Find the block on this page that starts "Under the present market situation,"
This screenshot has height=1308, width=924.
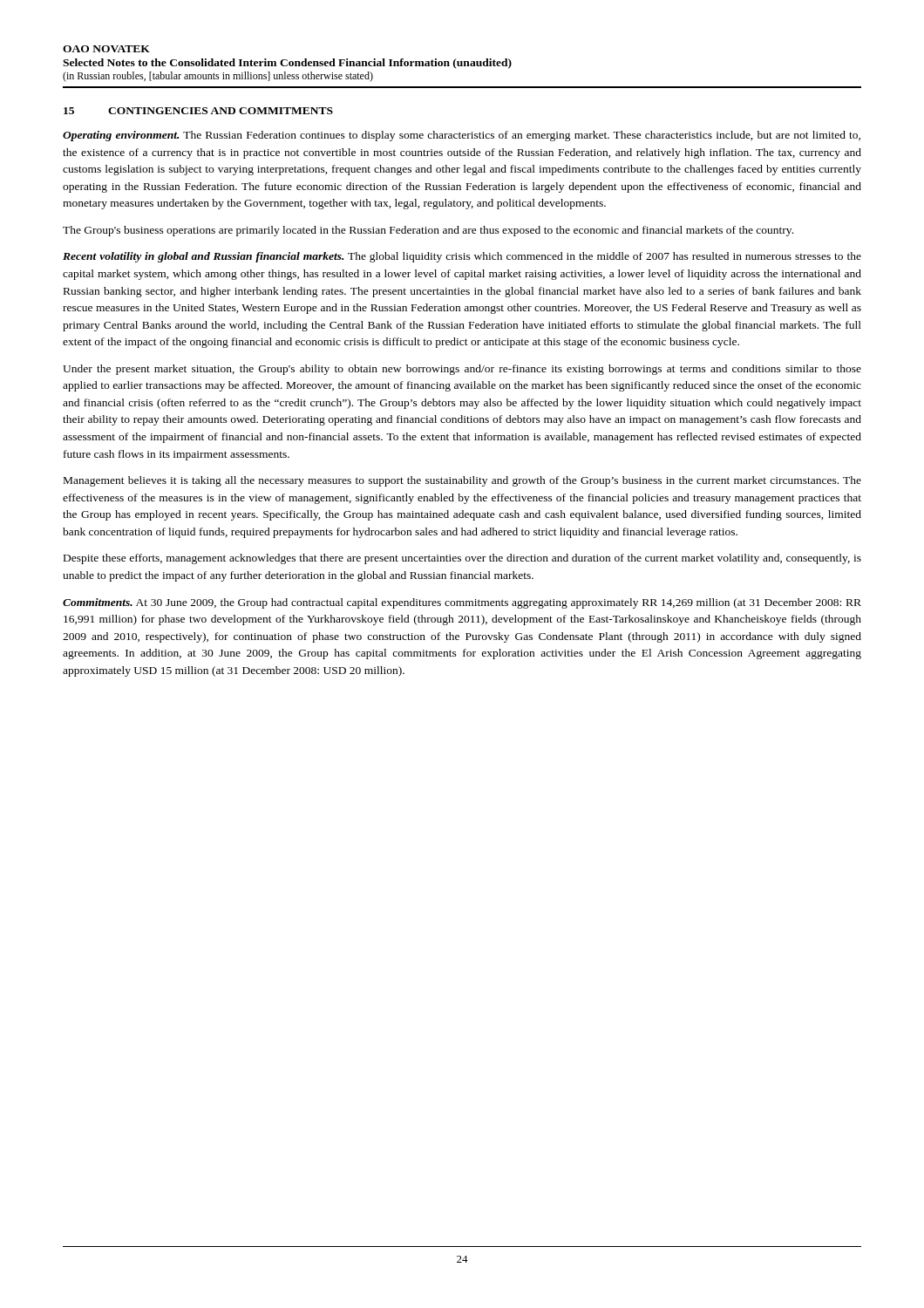[462, 411]
